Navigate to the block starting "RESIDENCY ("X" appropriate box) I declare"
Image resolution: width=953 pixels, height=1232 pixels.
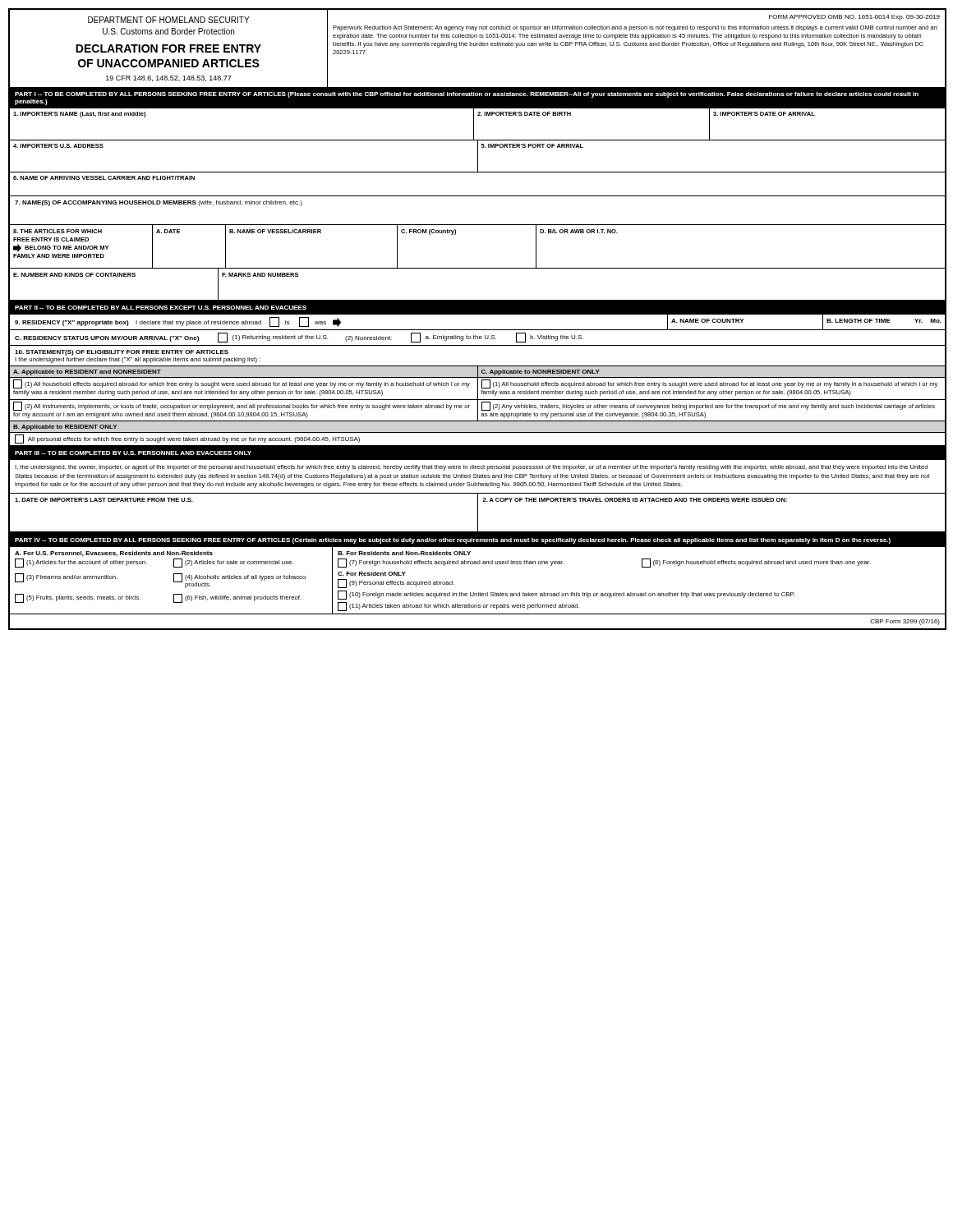tap(477, 322)
